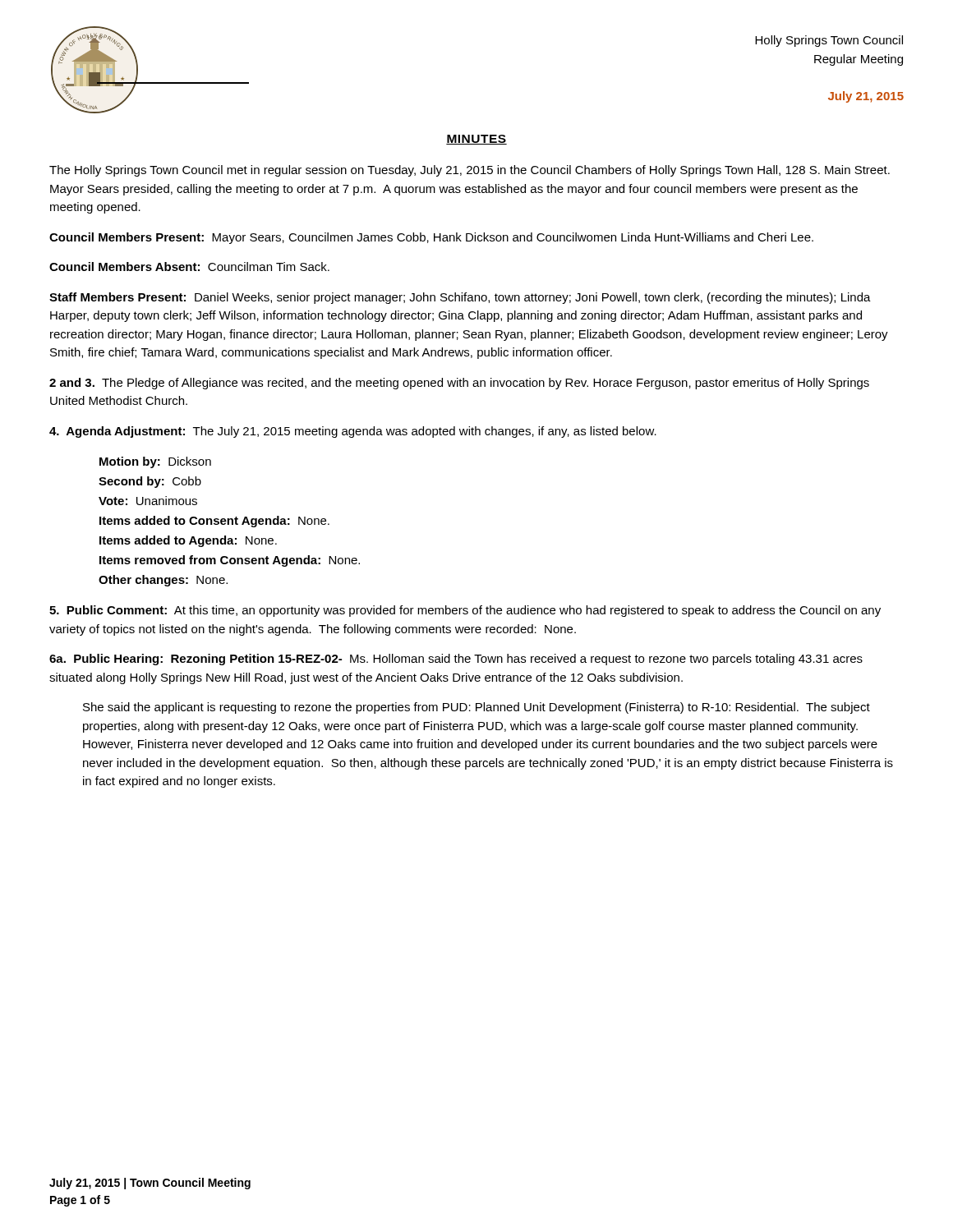This screenshot has width=953, height=1232.
Task: Navigate to the block starting "Agenda Adjustment: The July 21, 2015 meeting agenda"
Action: 353,430
